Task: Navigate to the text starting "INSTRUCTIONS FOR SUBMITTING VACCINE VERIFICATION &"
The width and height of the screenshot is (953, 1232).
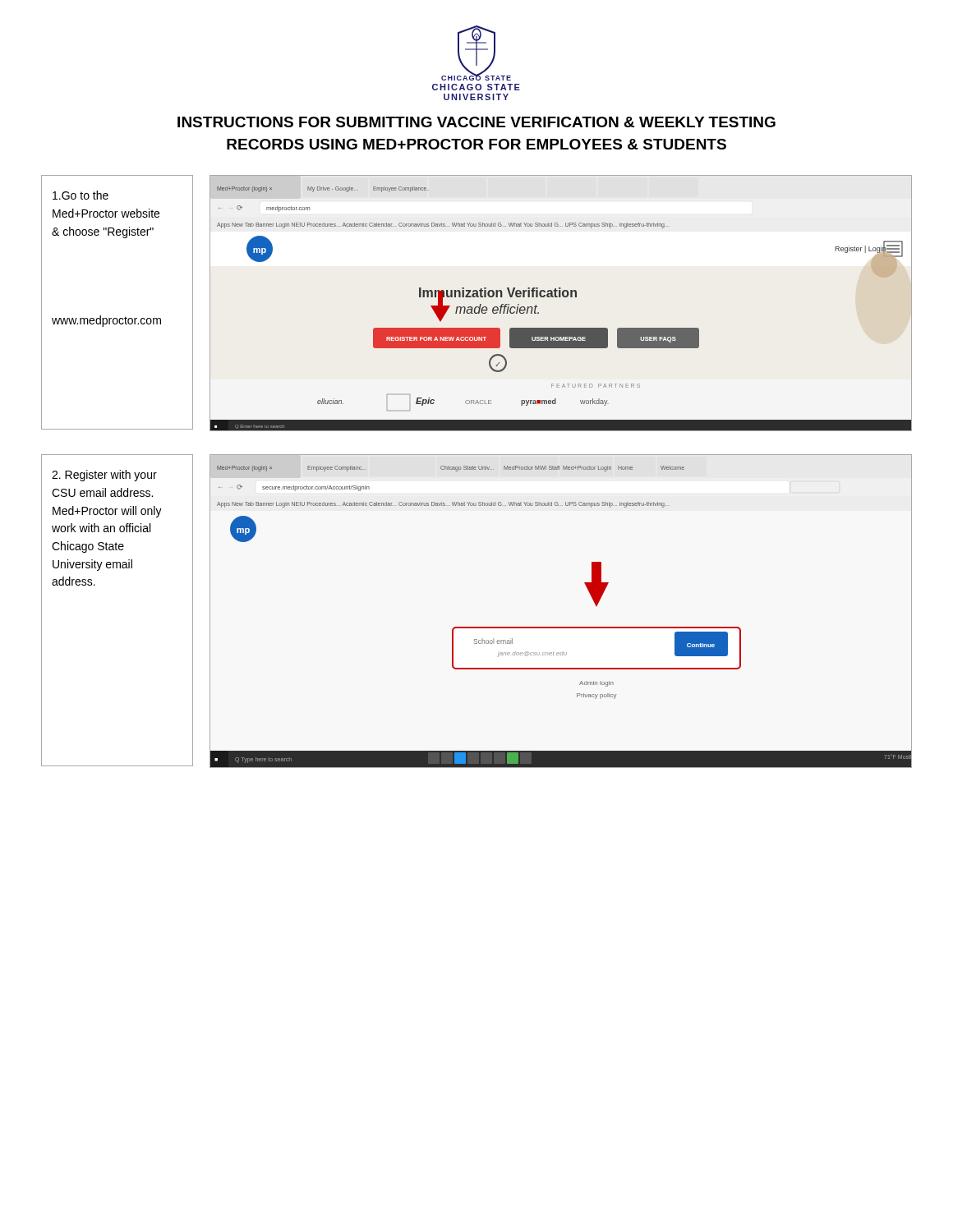Action: 476,133
